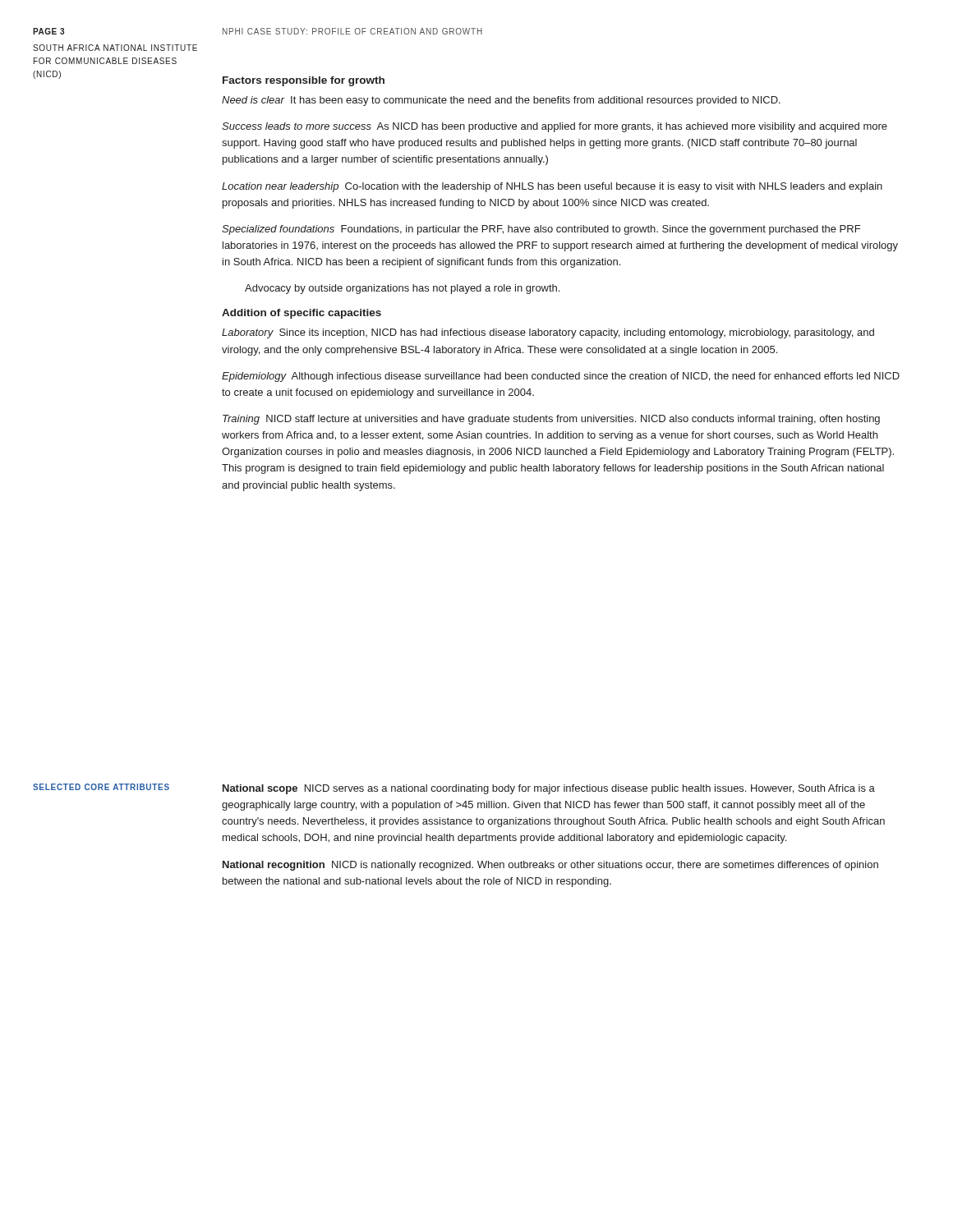Find the text block starting "Addition of specific capacities"

pos(302,313)
